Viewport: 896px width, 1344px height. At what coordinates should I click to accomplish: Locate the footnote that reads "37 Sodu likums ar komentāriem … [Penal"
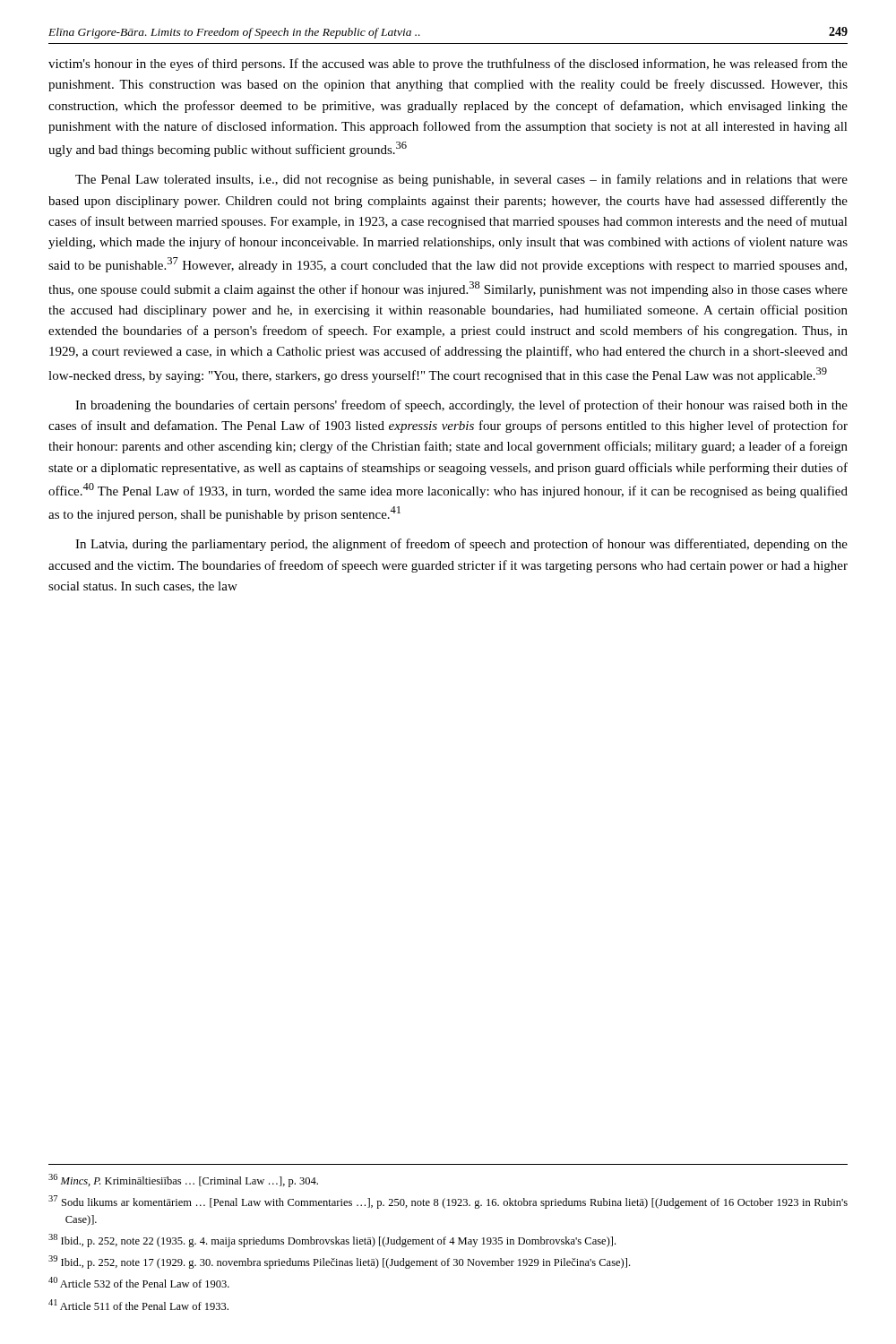pyautogui.click(x=448, y=1210)
